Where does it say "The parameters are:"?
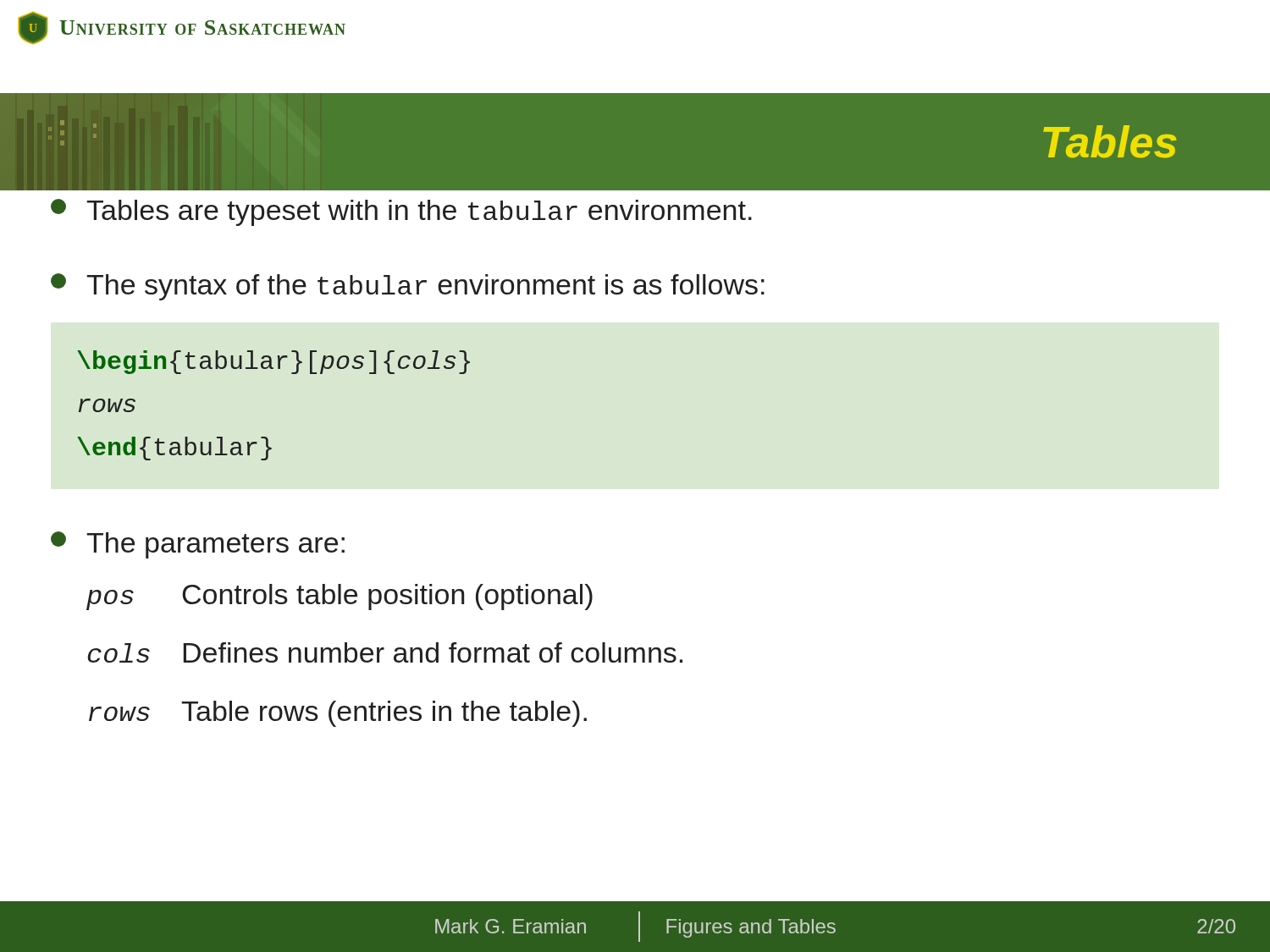The image size is (1270, 952). pos(199,543)
